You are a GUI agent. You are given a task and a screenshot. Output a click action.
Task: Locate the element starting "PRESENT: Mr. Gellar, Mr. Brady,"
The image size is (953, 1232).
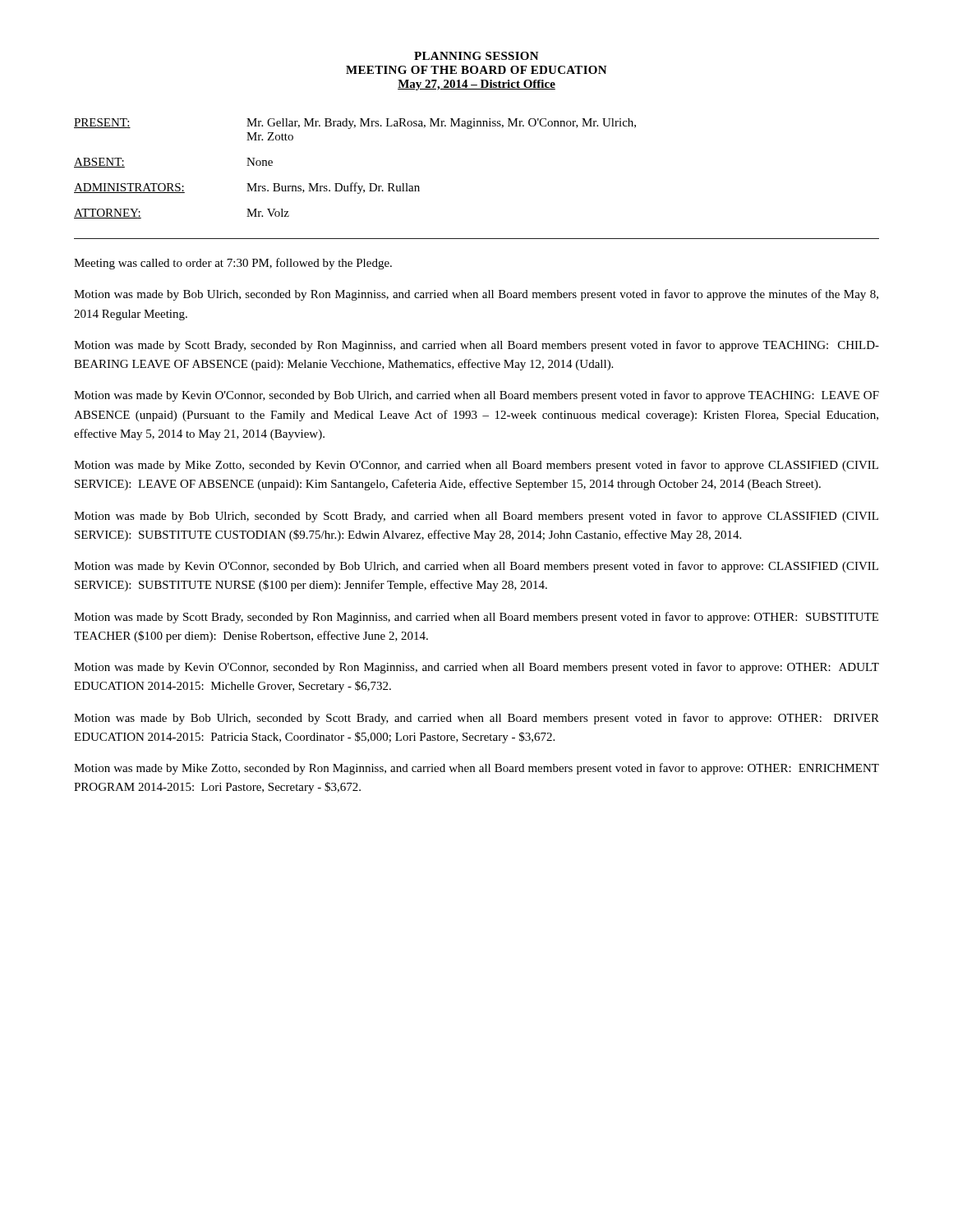click(476, 130)
